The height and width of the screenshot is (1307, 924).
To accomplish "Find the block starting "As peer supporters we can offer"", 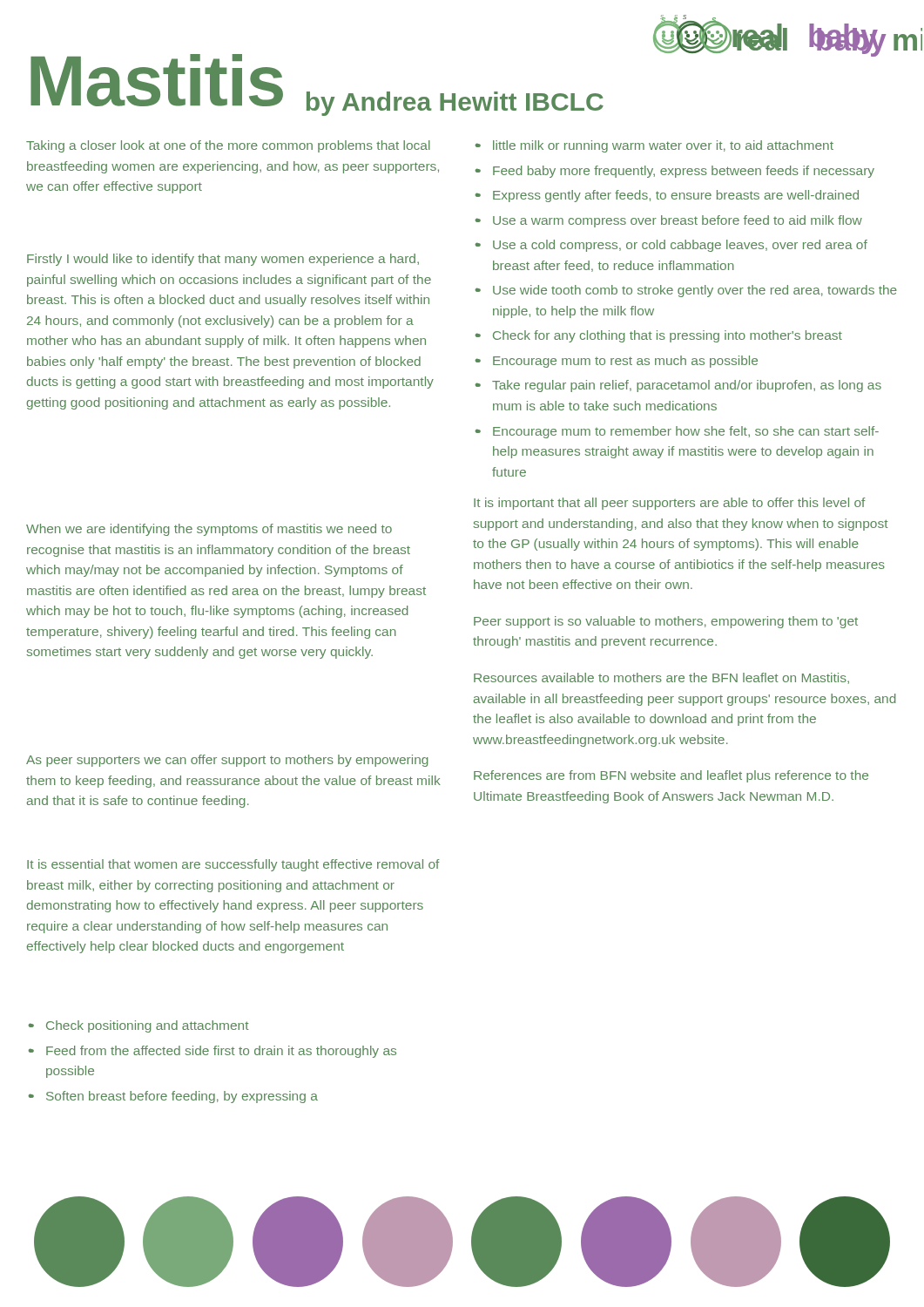I will 233,780.
